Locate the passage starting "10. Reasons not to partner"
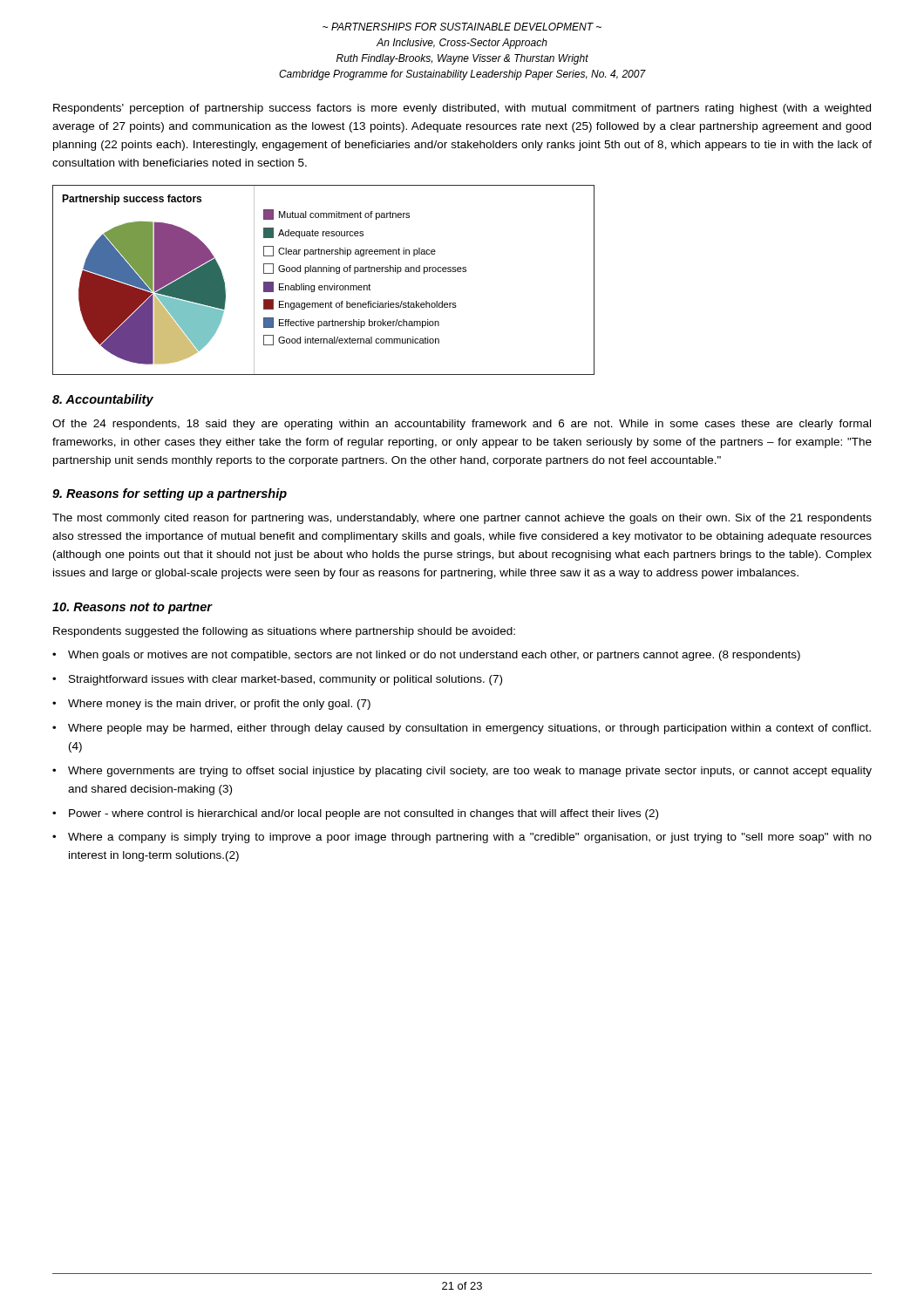This screenshot has height=1308, width=924. pos(132,607)
